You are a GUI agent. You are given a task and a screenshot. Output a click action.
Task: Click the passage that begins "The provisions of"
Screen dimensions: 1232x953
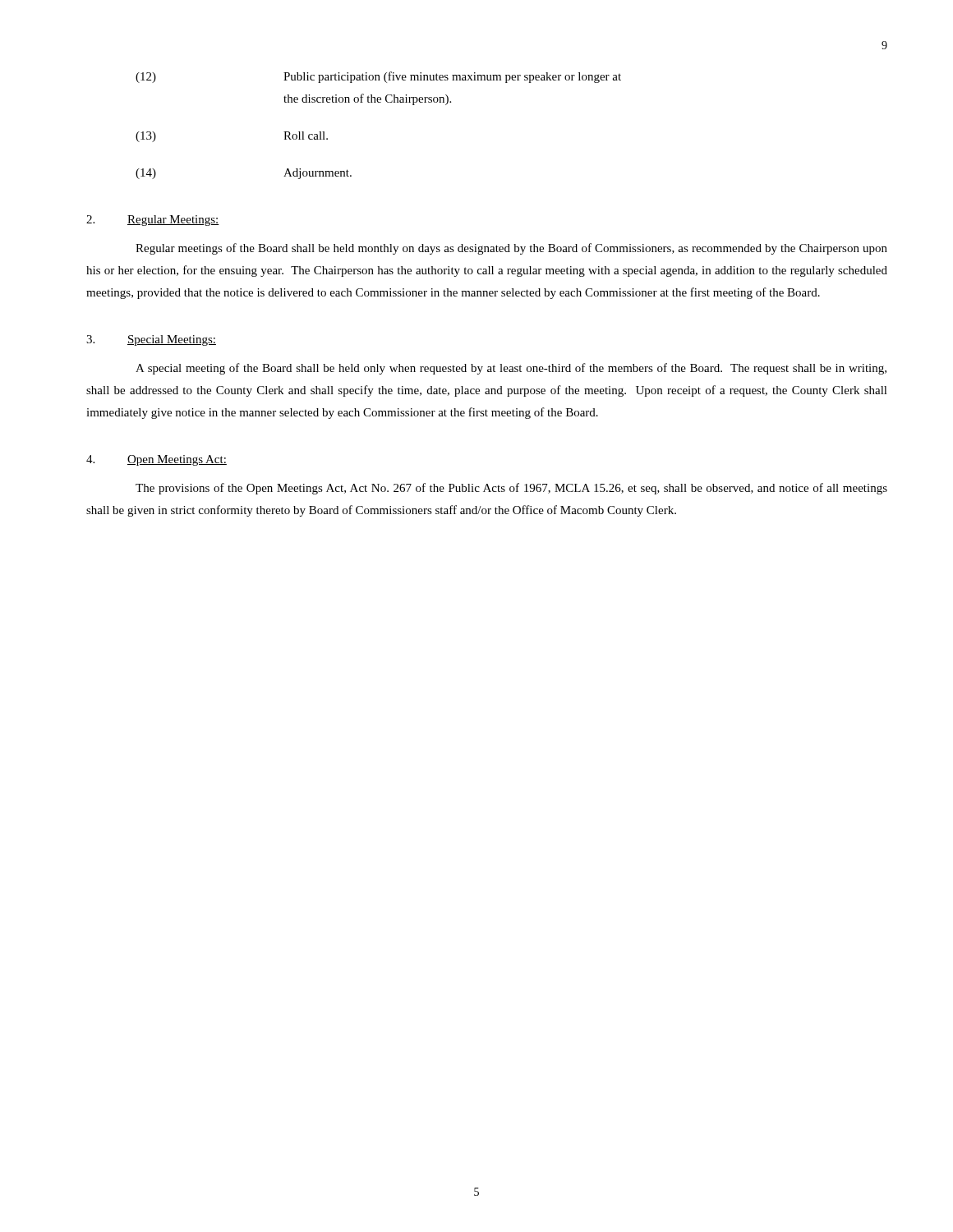coord(487,499)
